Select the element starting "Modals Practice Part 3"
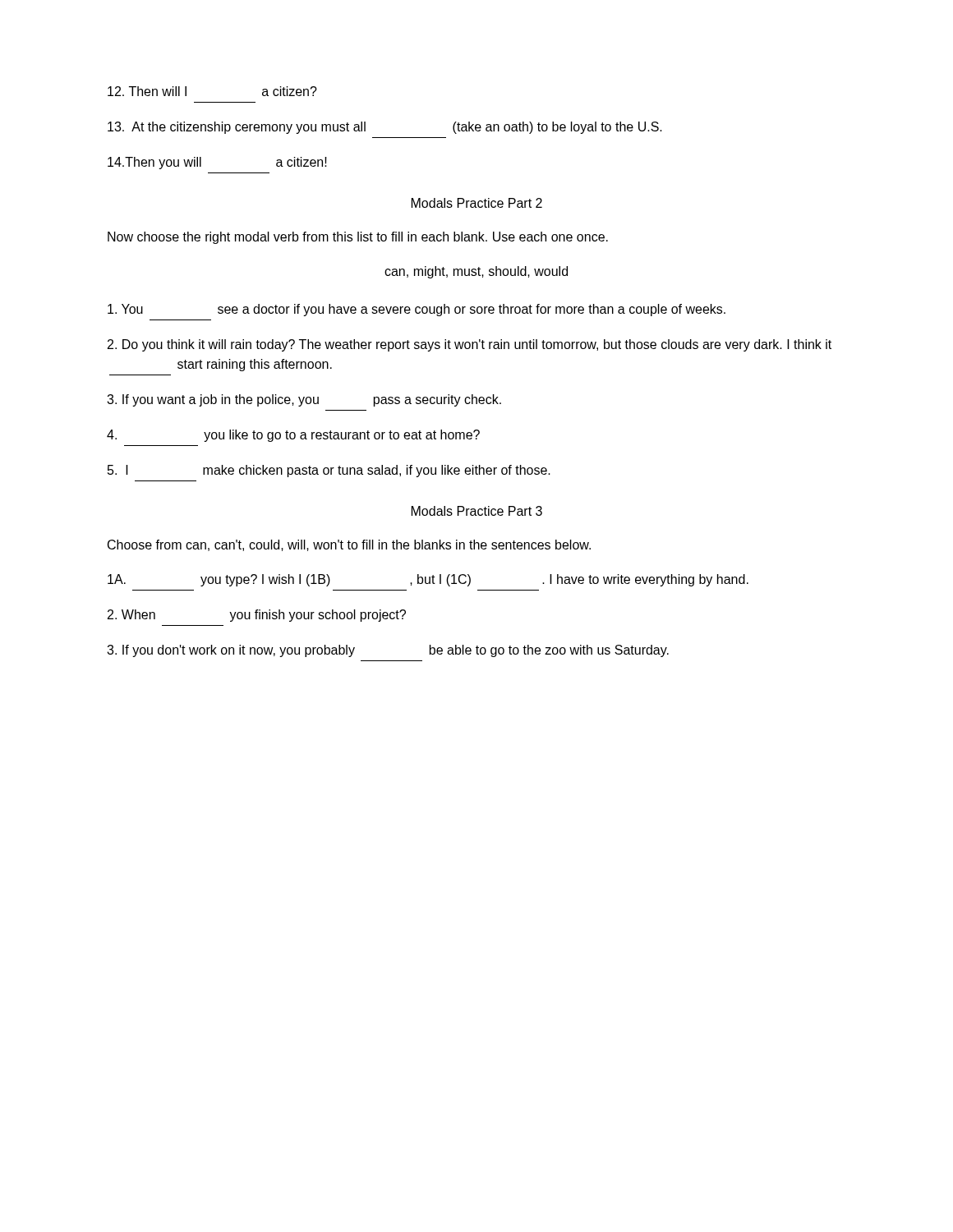953x1232 pixels. pyautogui.click(x=476, y=511)
